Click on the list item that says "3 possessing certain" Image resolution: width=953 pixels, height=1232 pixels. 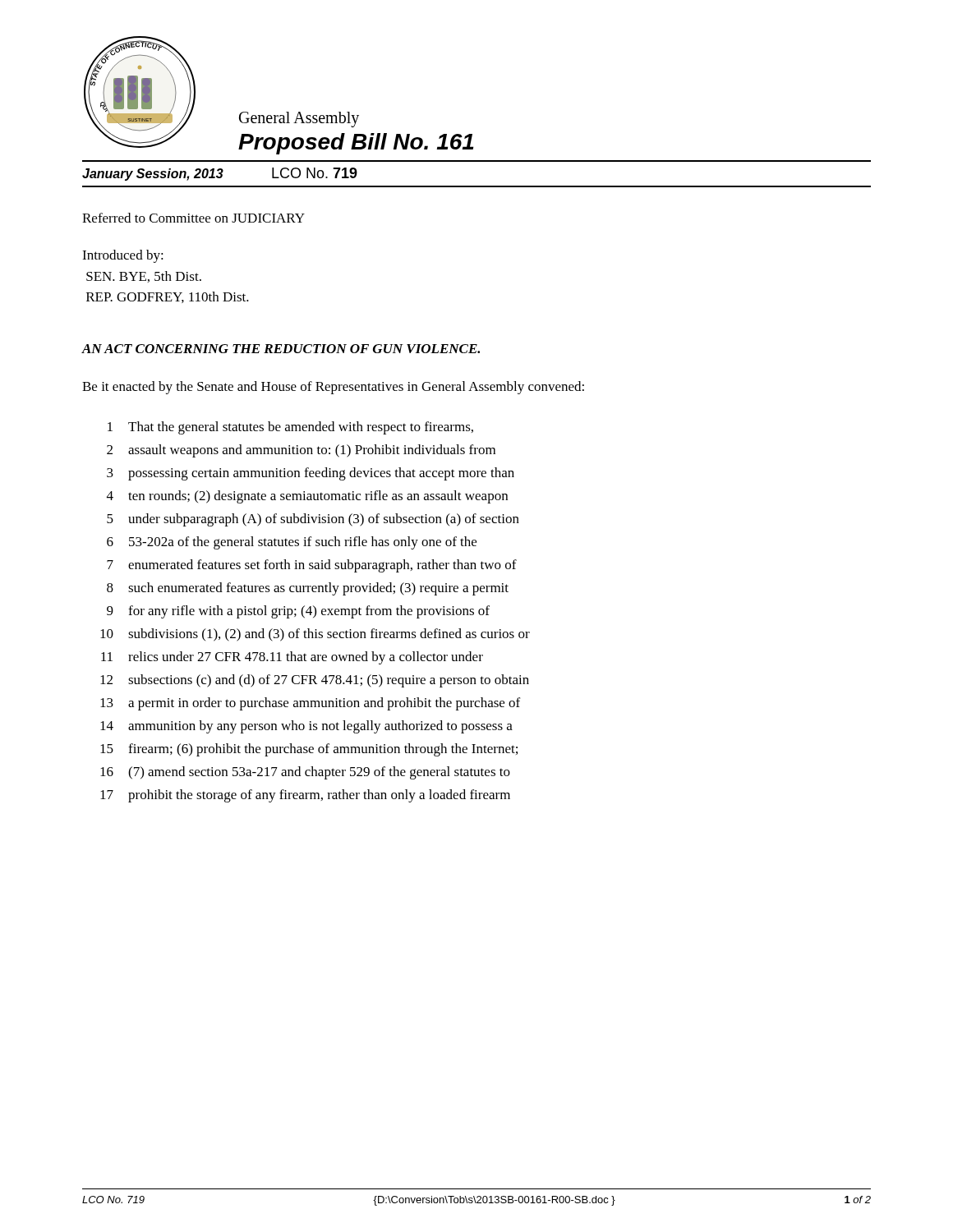click(476, 473)
